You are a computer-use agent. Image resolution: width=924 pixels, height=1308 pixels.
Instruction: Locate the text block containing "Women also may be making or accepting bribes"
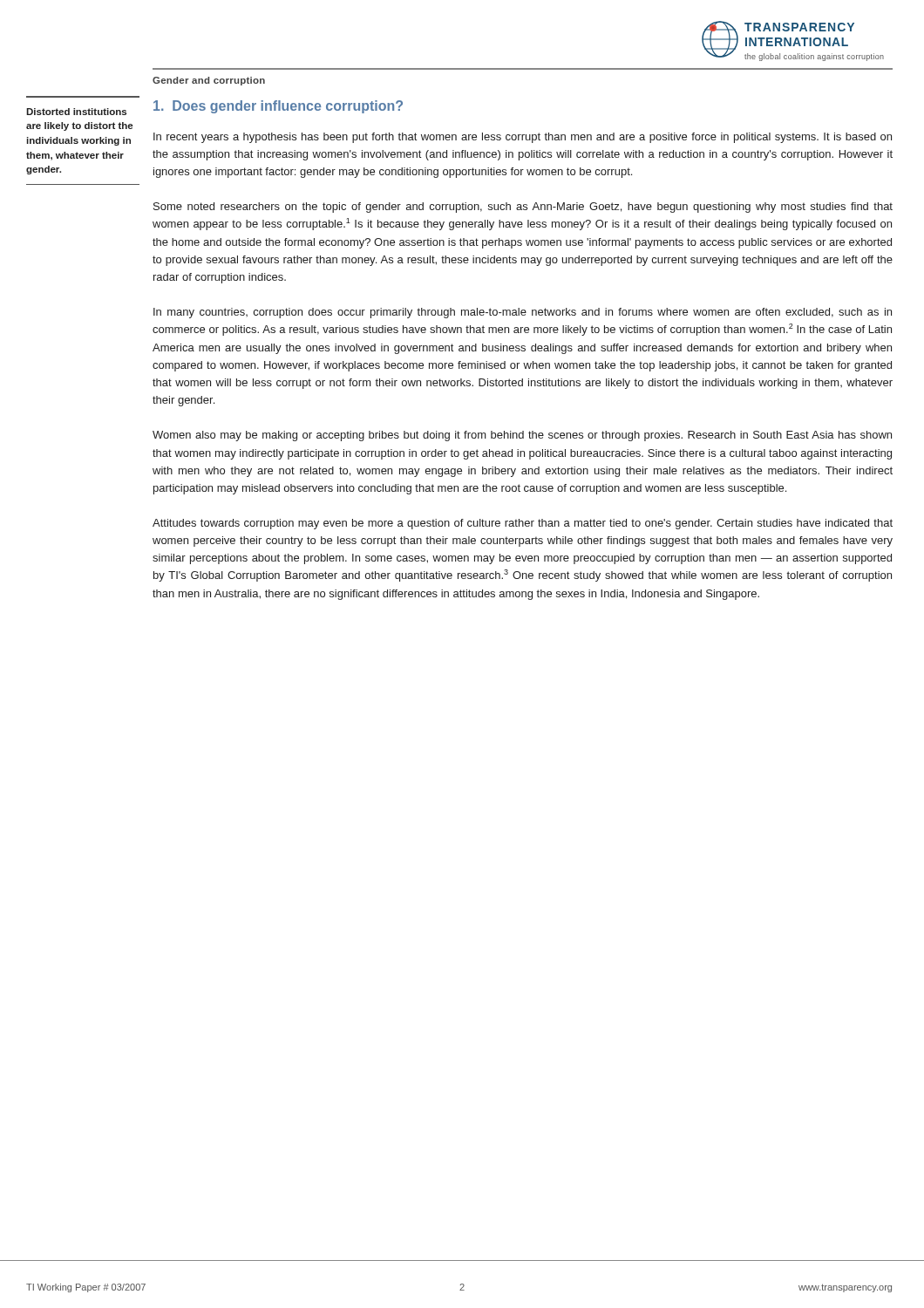[523, 461]
